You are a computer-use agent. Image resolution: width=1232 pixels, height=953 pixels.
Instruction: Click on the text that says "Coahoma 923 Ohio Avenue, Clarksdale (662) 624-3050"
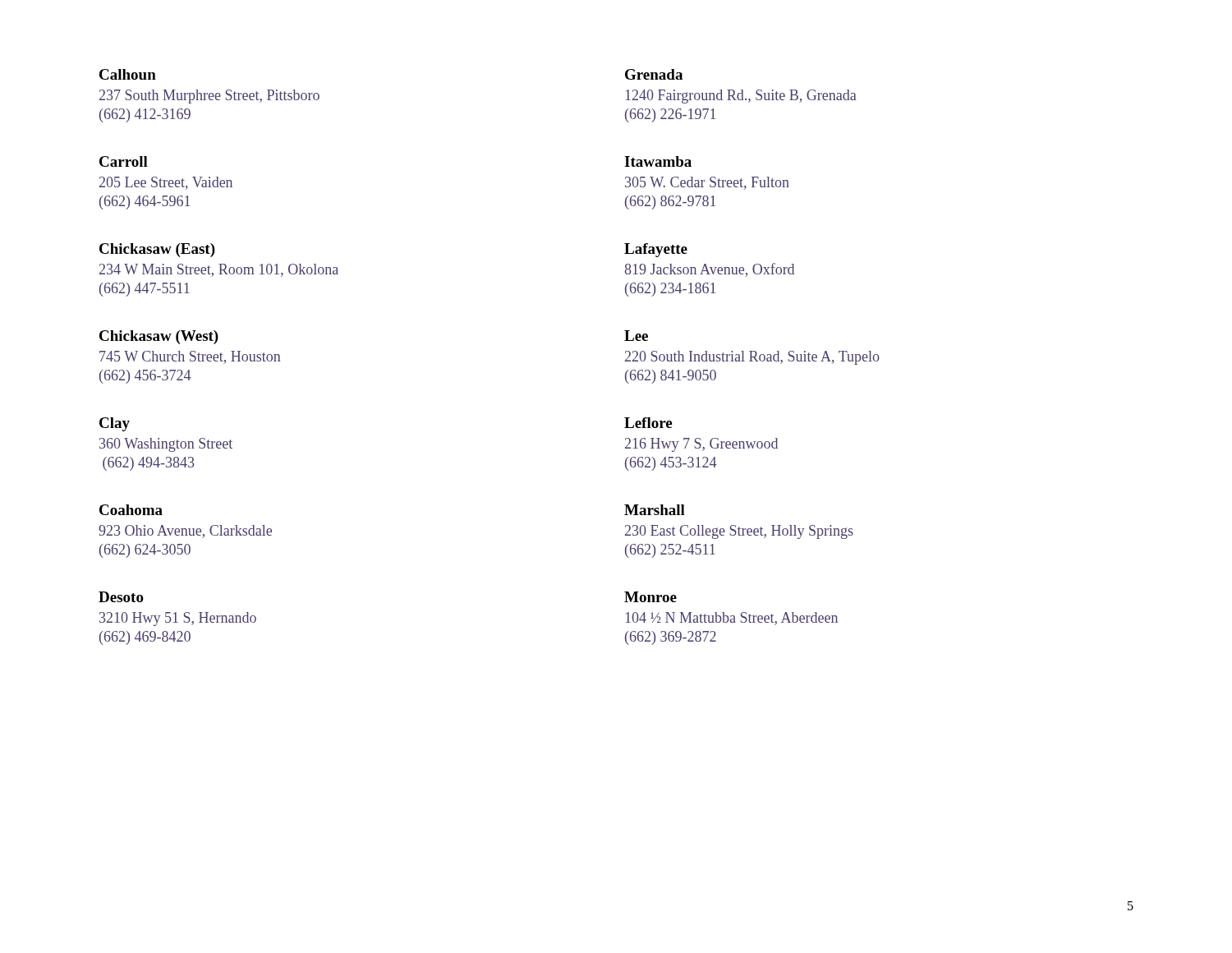(x=127, y=510)
